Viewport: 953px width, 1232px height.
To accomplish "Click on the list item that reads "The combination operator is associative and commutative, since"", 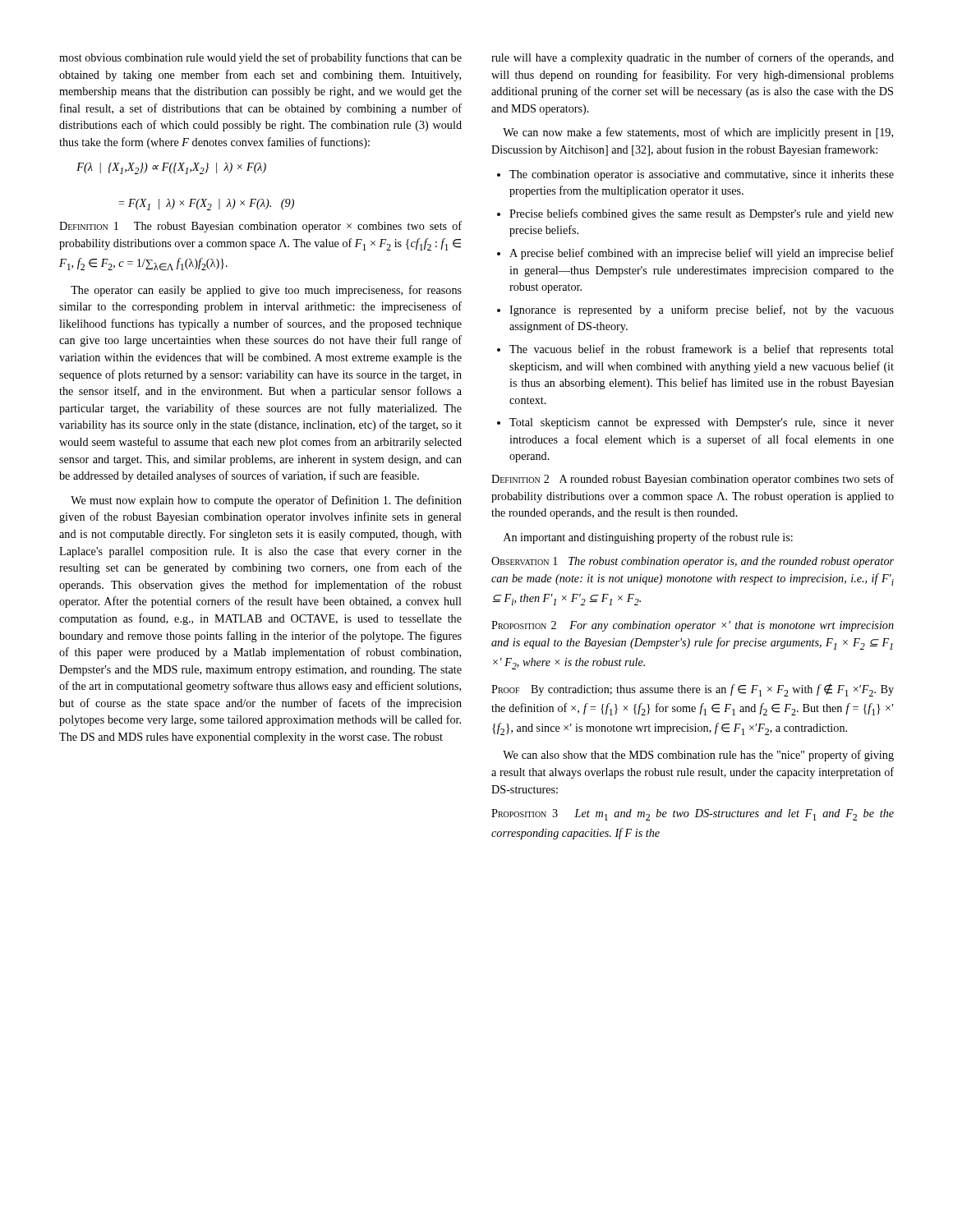I will [693, 315].
